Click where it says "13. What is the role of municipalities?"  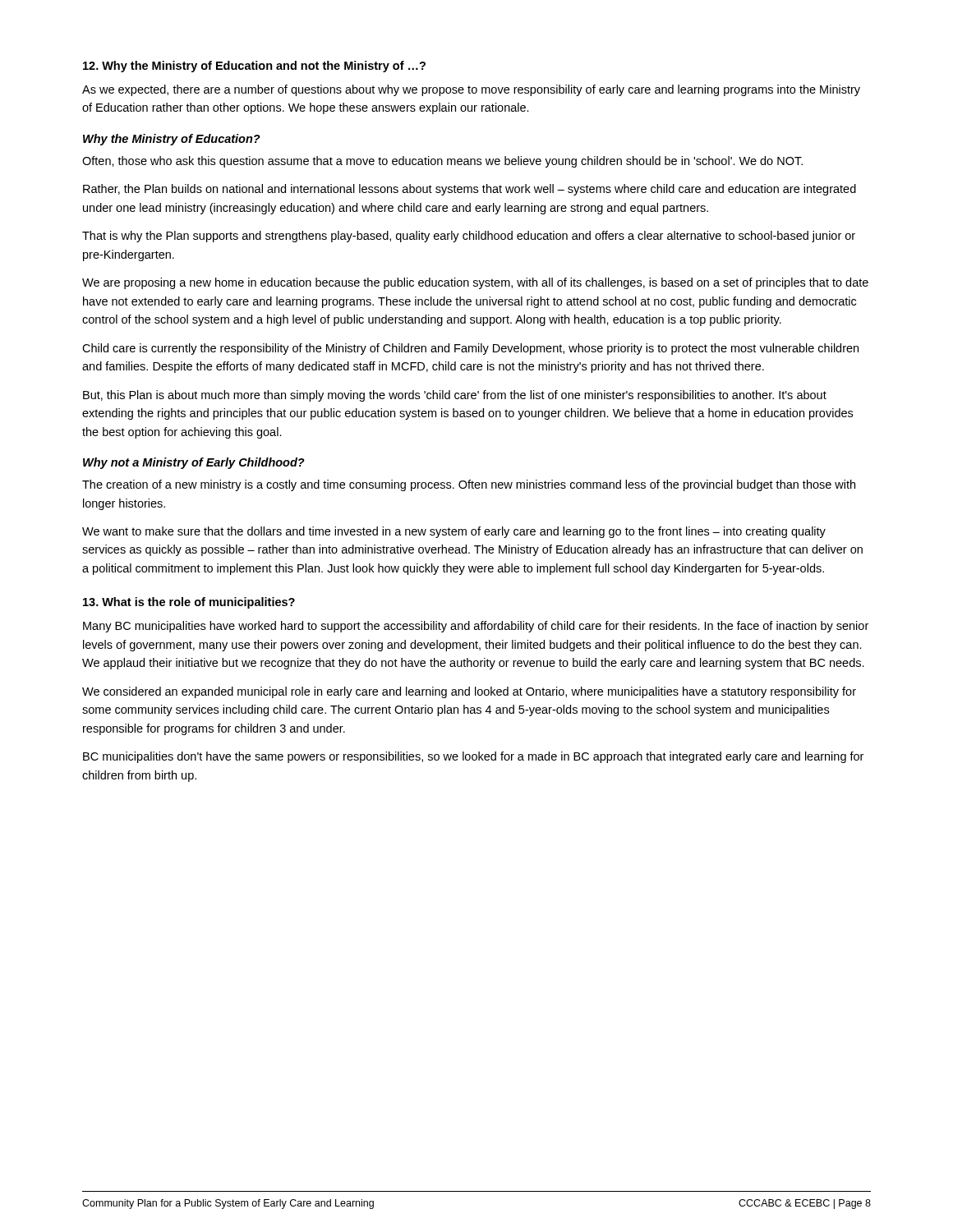[x=189, y=602]
